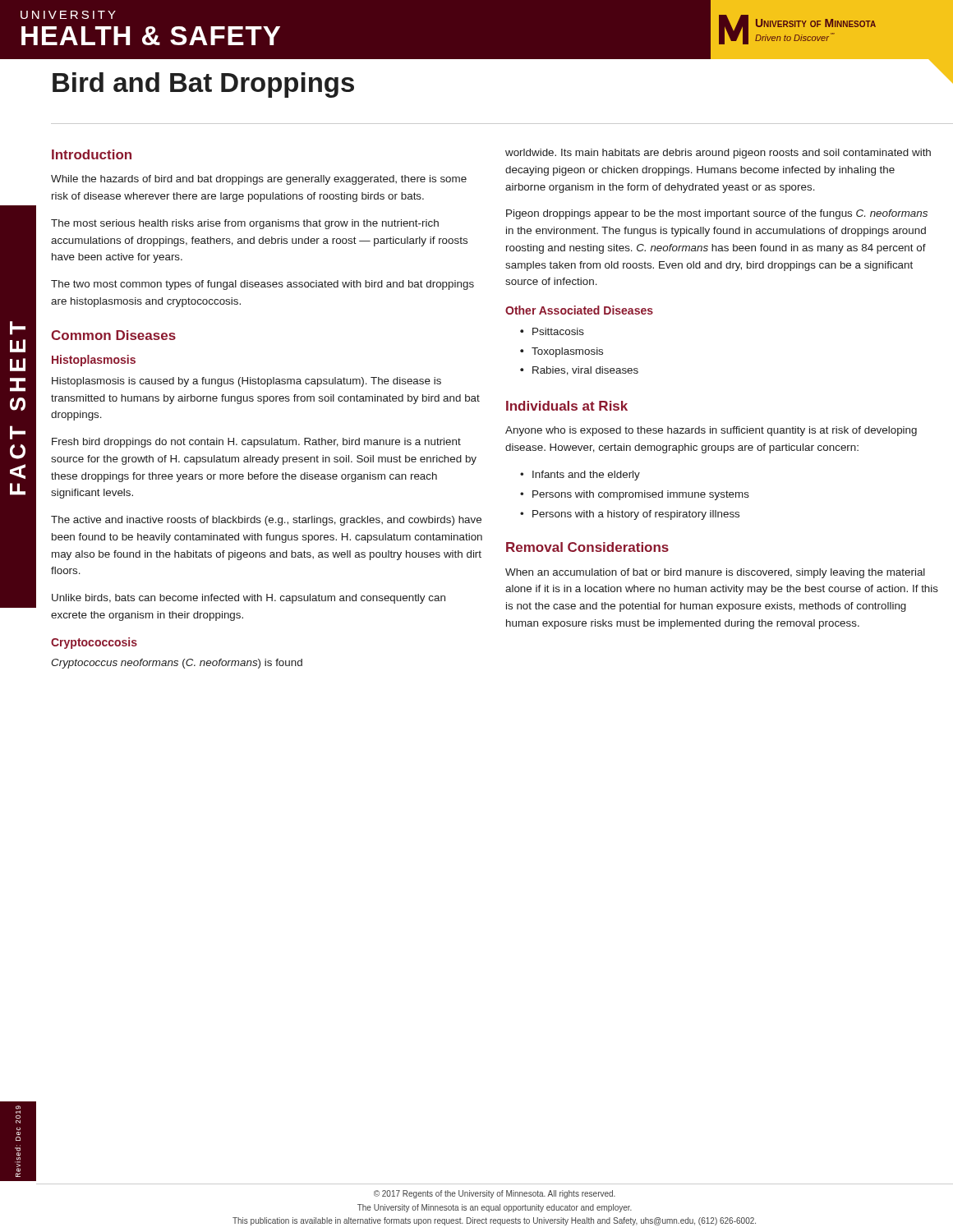953x1232 pixels.
Task: Click the passage that begins "The most serious health risks arise from"
Action: coord(267,241)
